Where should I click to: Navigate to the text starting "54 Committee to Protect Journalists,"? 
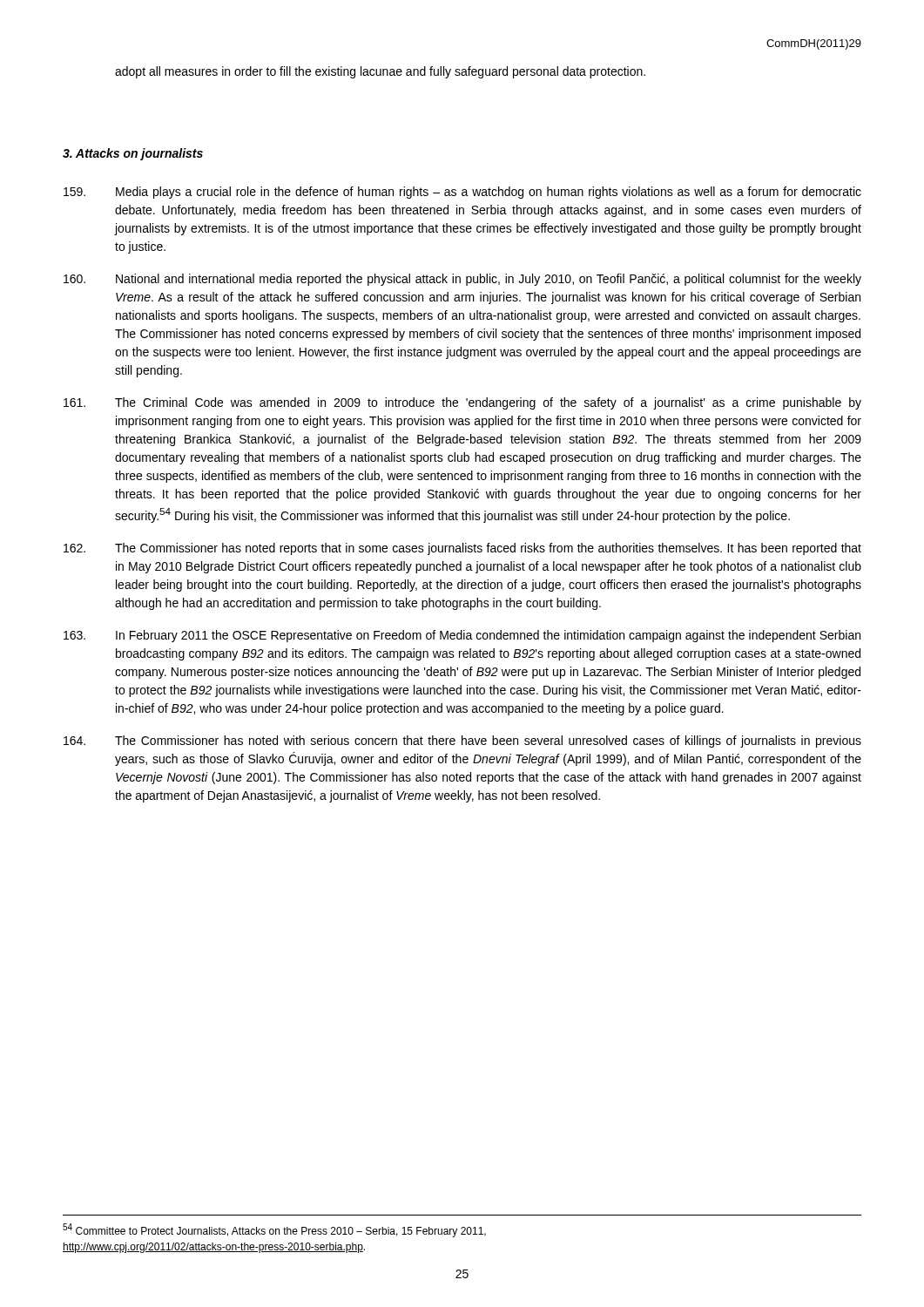275,1238
